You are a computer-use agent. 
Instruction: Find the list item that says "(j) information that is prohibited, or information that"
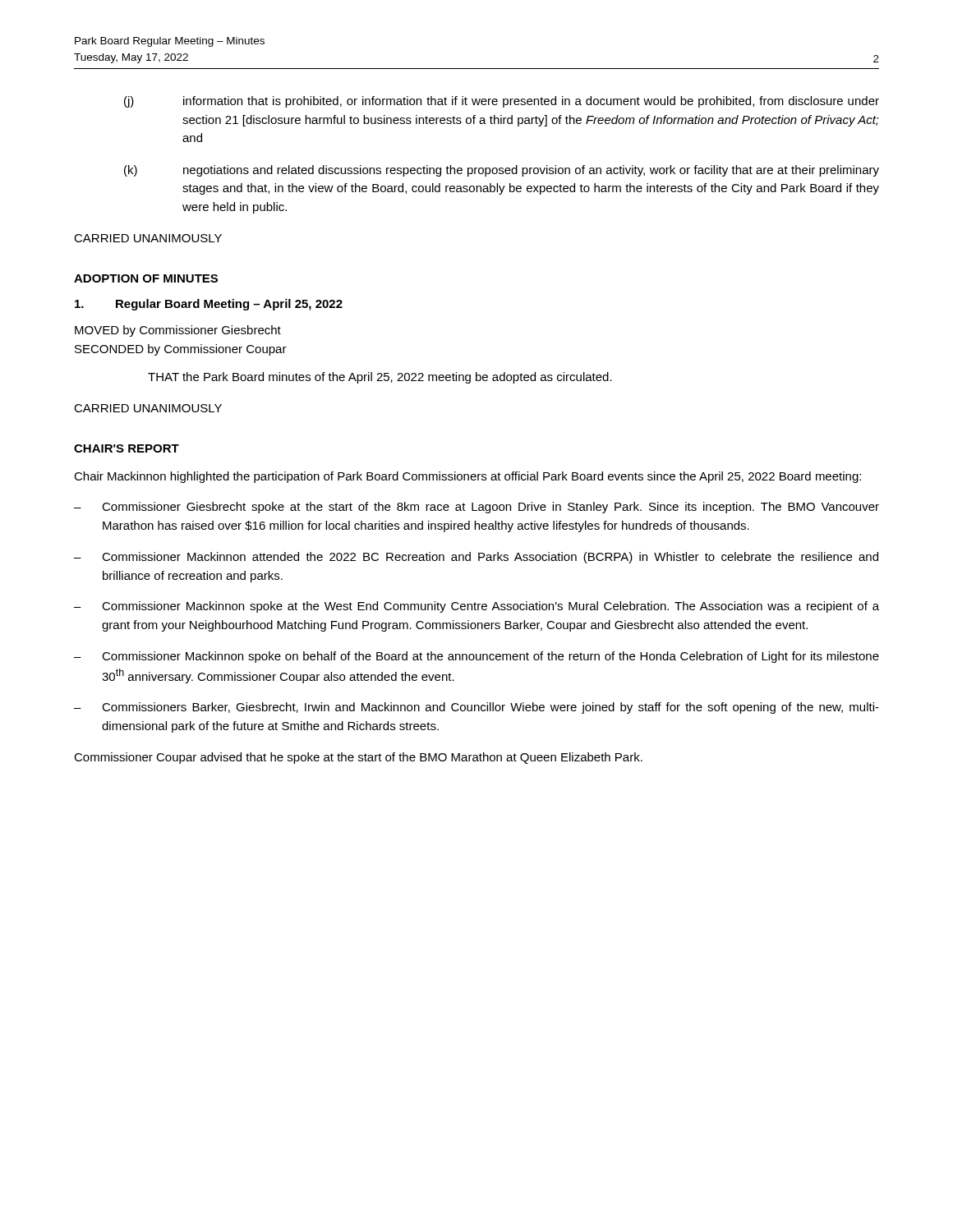(476, 120)
